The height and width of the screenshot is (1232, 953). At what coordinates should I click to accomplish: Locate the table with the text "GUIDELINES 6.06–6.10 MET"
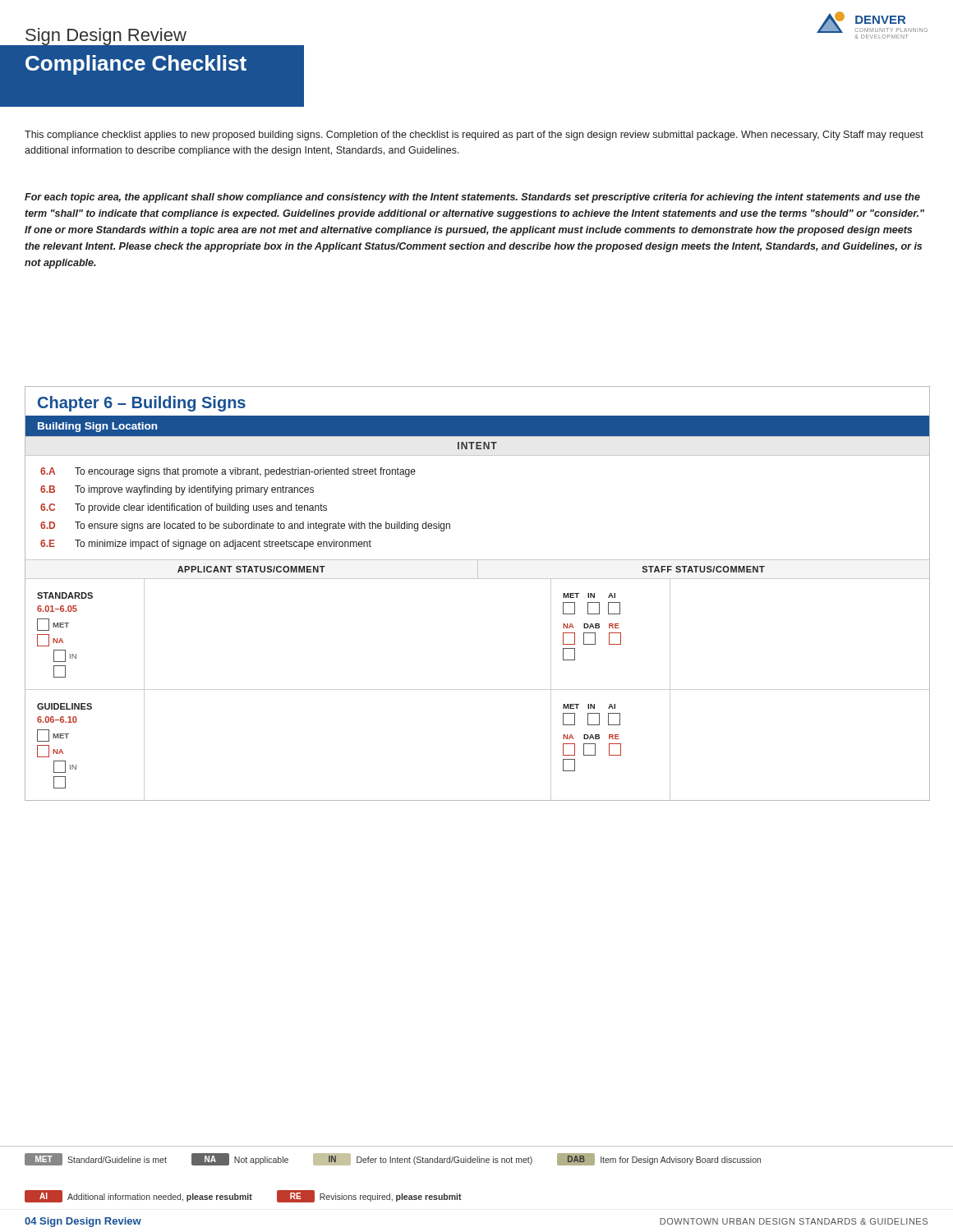coord(477,745)
